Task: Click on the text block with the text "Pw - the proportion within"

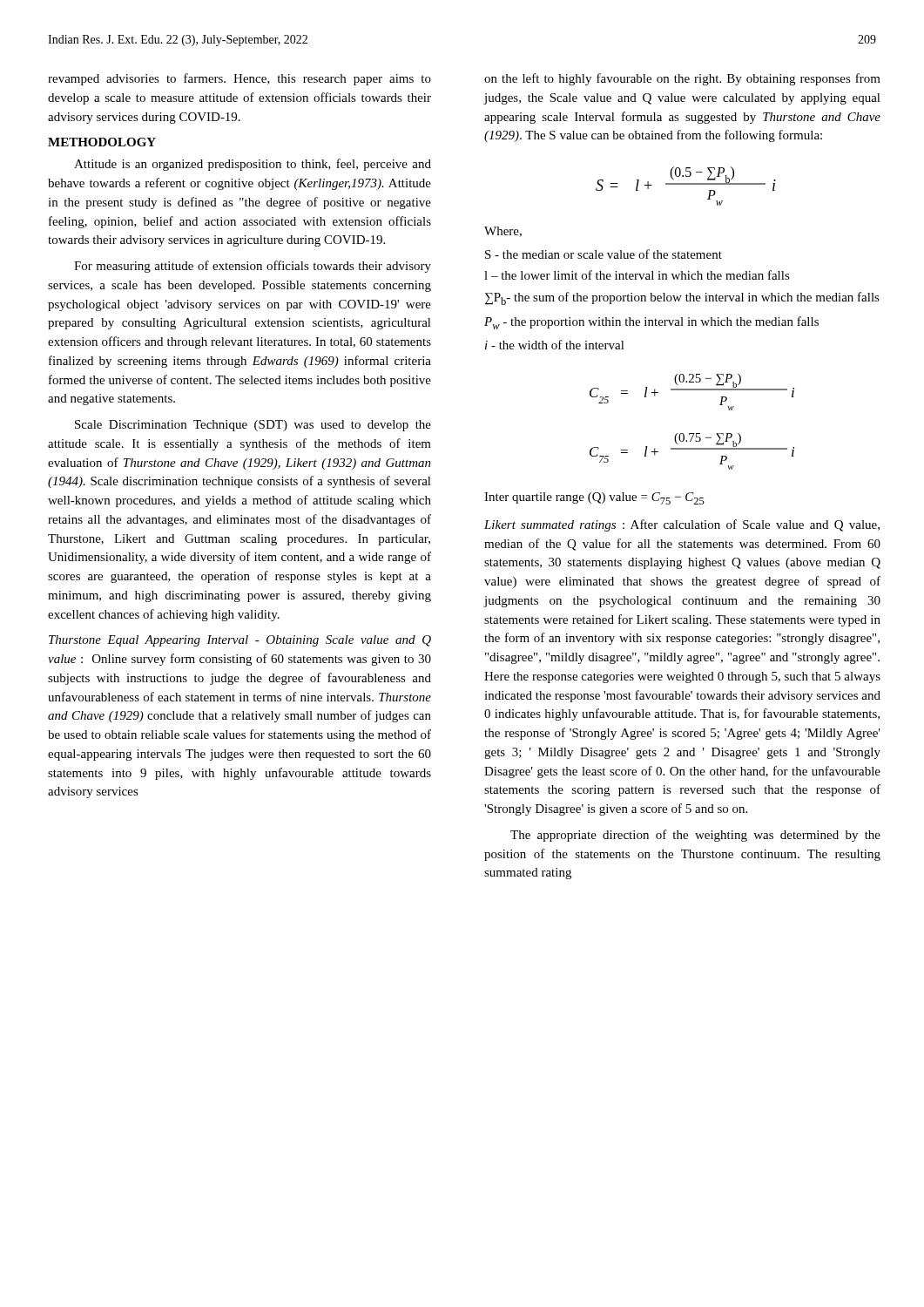Action: click(x=682, y=323)
